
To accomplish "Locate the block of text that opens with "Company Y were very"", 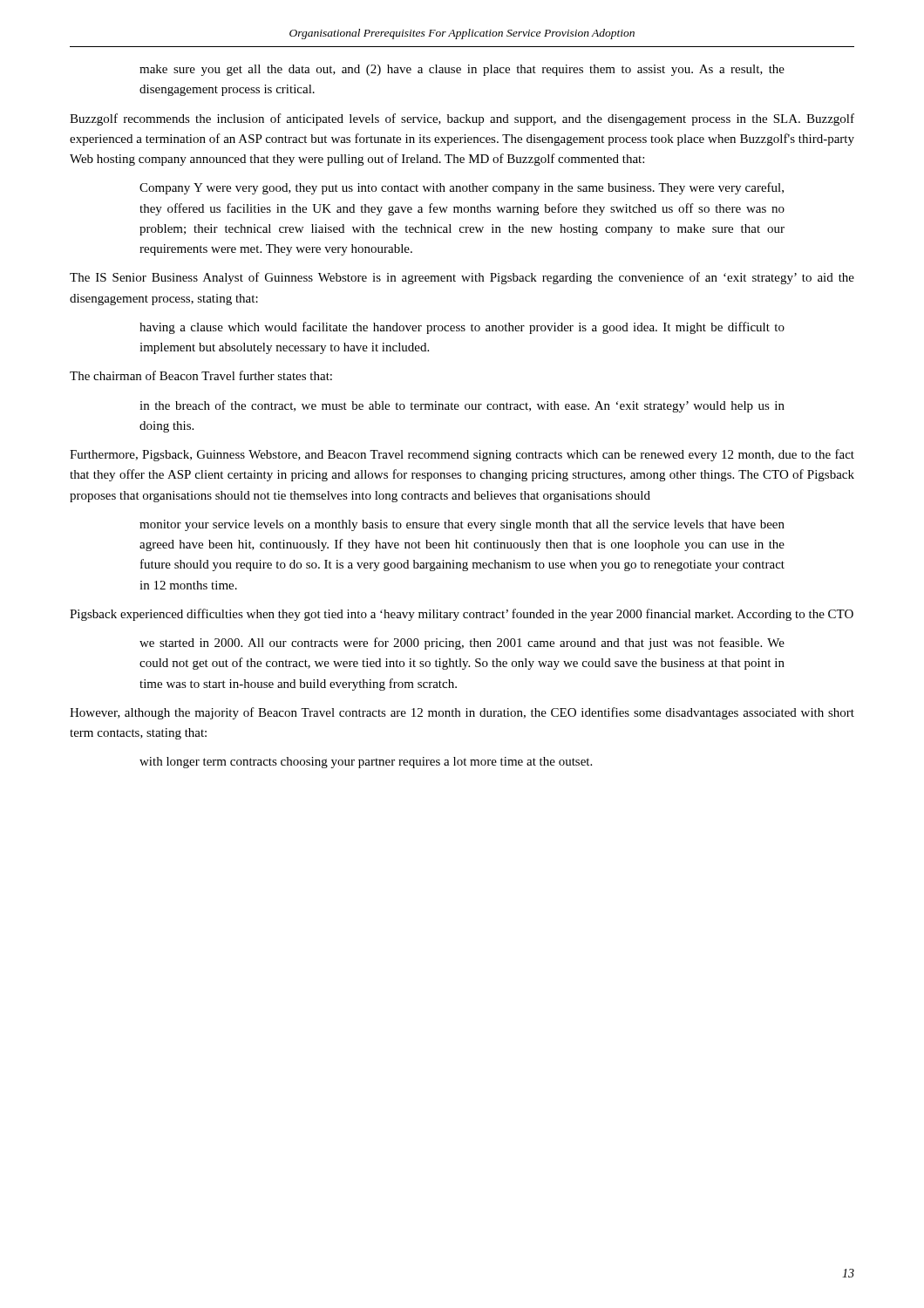I will (462, 218).
